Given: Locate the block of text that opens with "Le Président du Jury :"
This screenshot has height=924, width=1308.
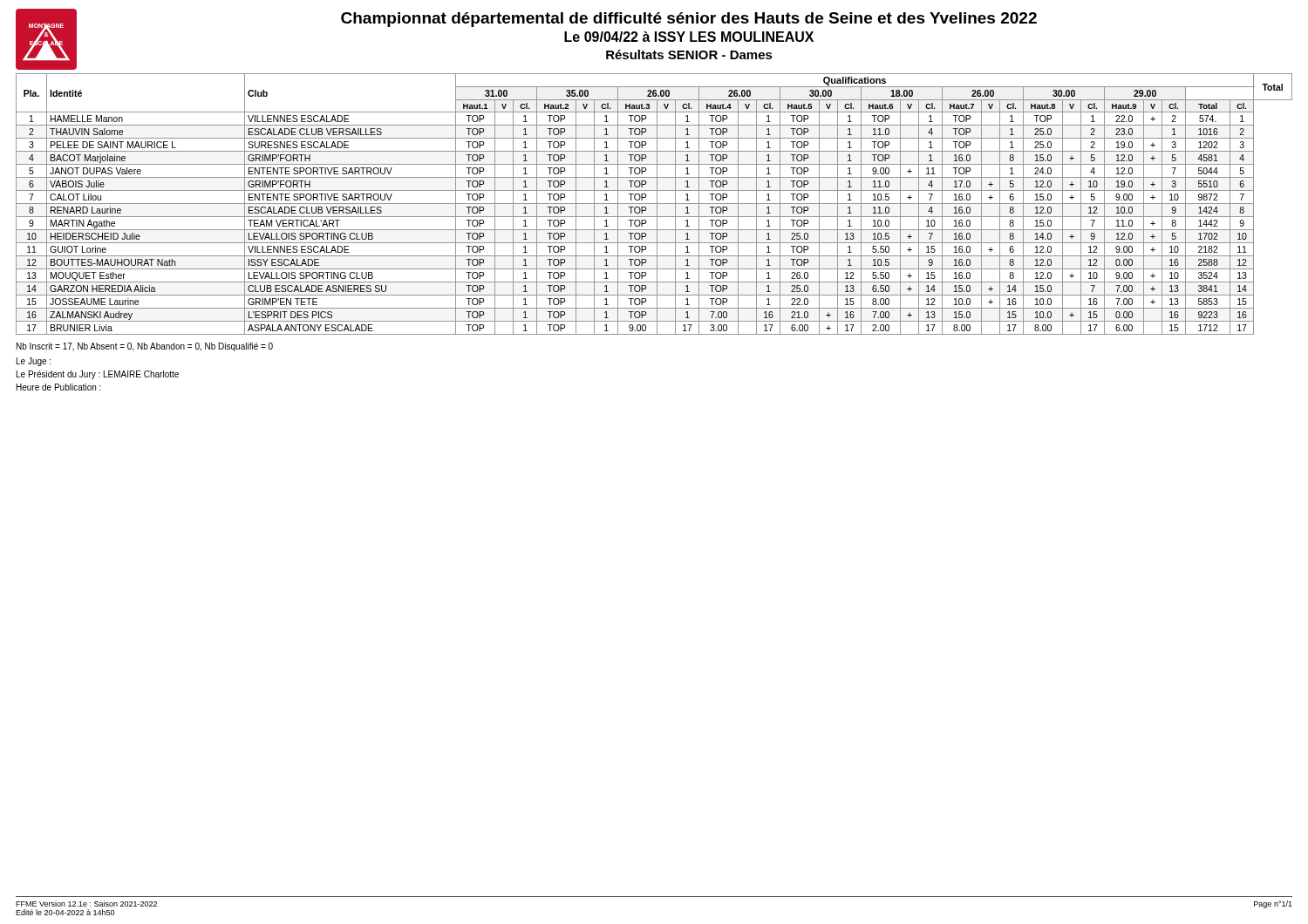Looking at the screenshot, I should 97,374.
